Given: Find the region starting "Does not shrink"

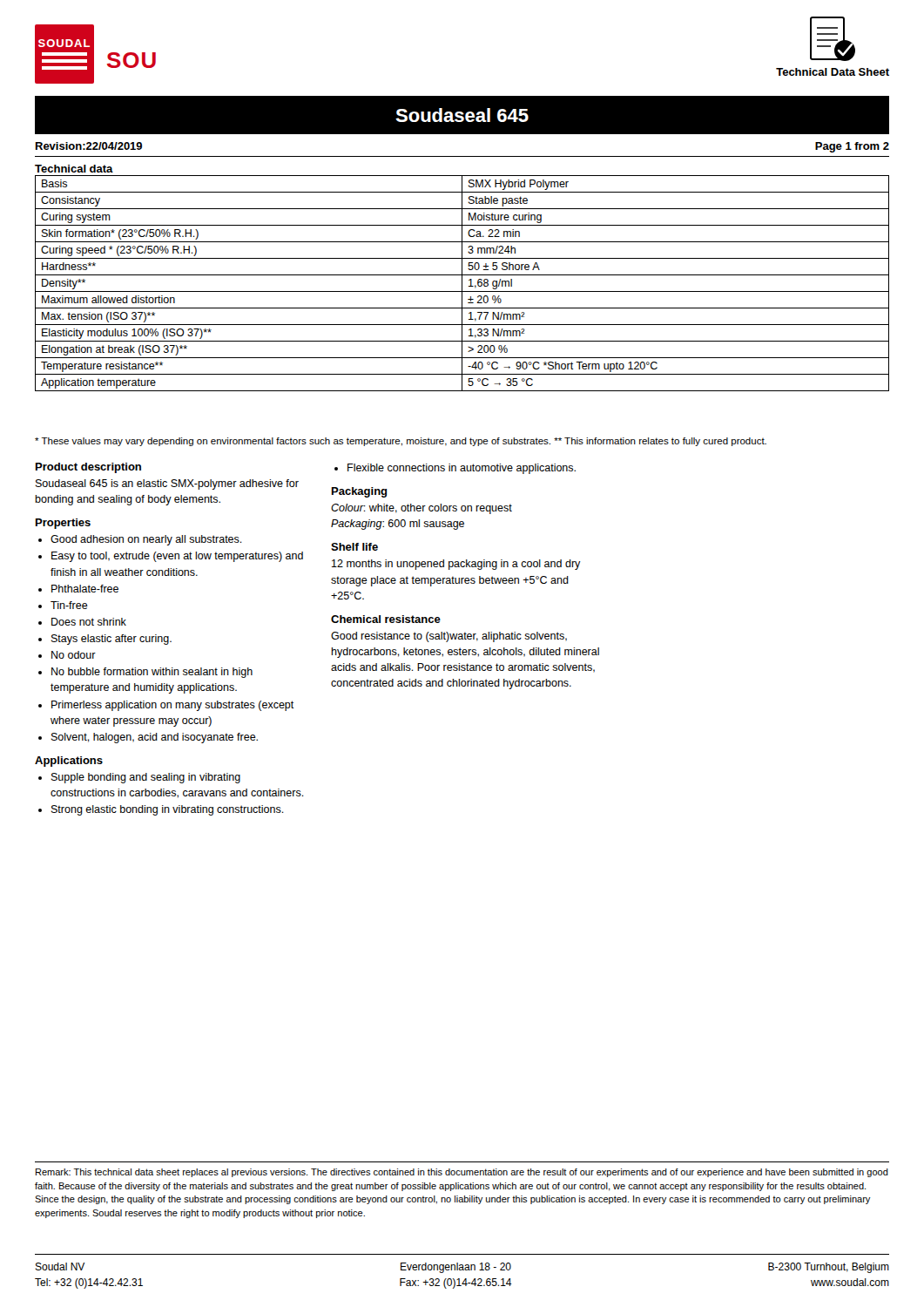Looking at the screenshot, I should pos(88,622).
